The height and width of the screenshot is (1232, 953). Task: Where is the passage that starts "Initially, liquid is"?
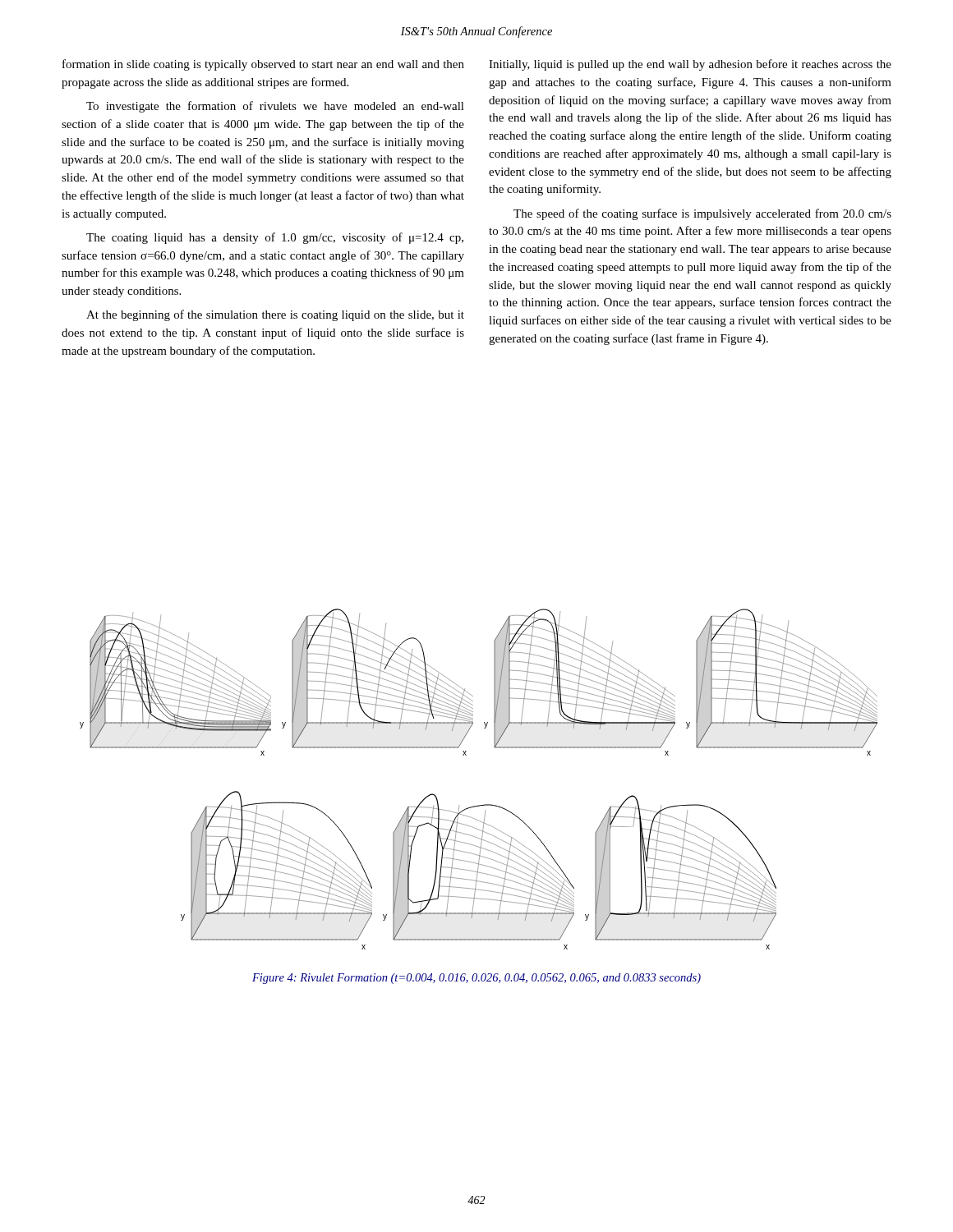tap(690, 202)
